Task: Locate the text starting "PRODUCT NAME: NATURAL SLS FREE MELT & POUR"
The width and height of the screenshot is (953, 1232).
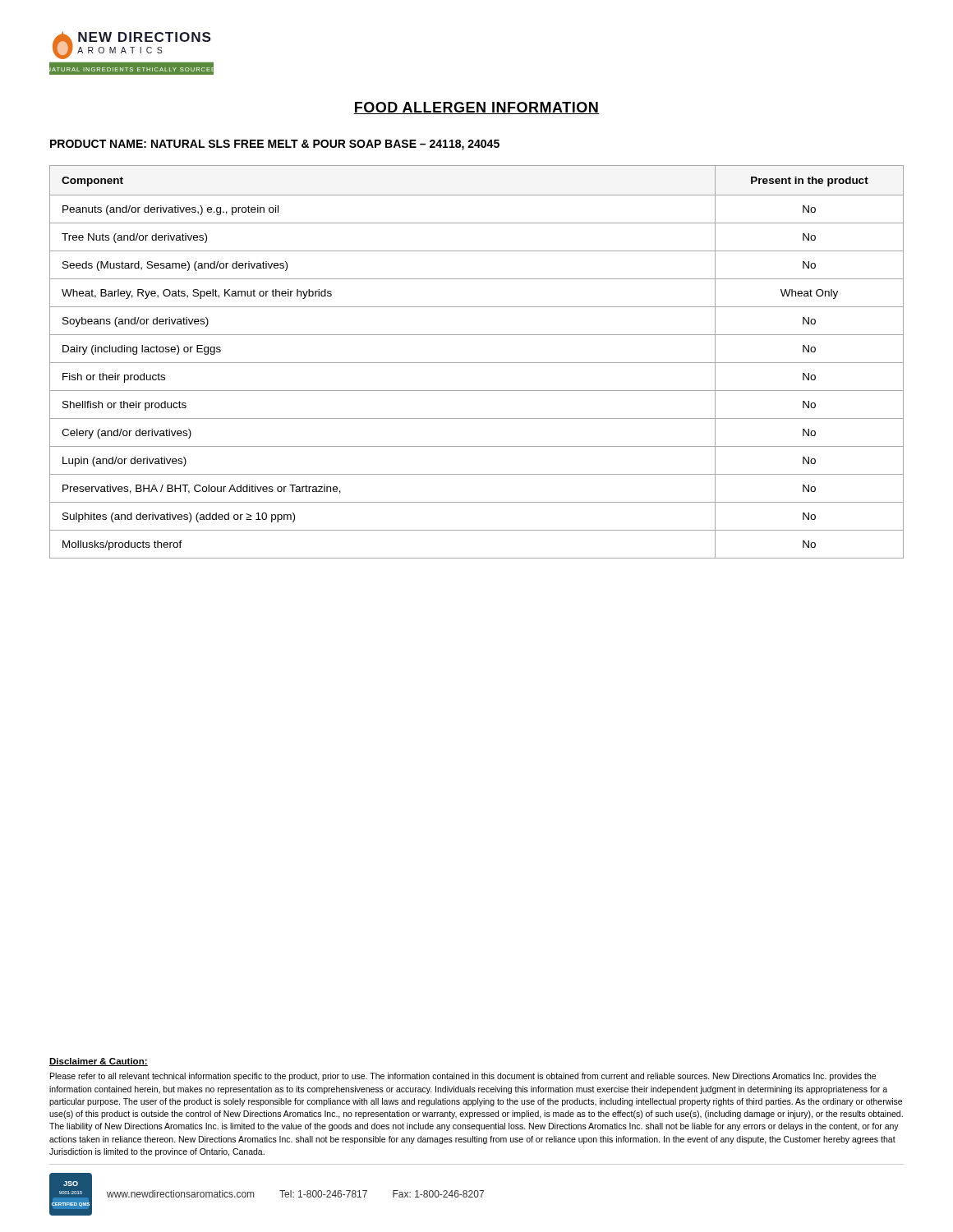Action: point(274,144)
